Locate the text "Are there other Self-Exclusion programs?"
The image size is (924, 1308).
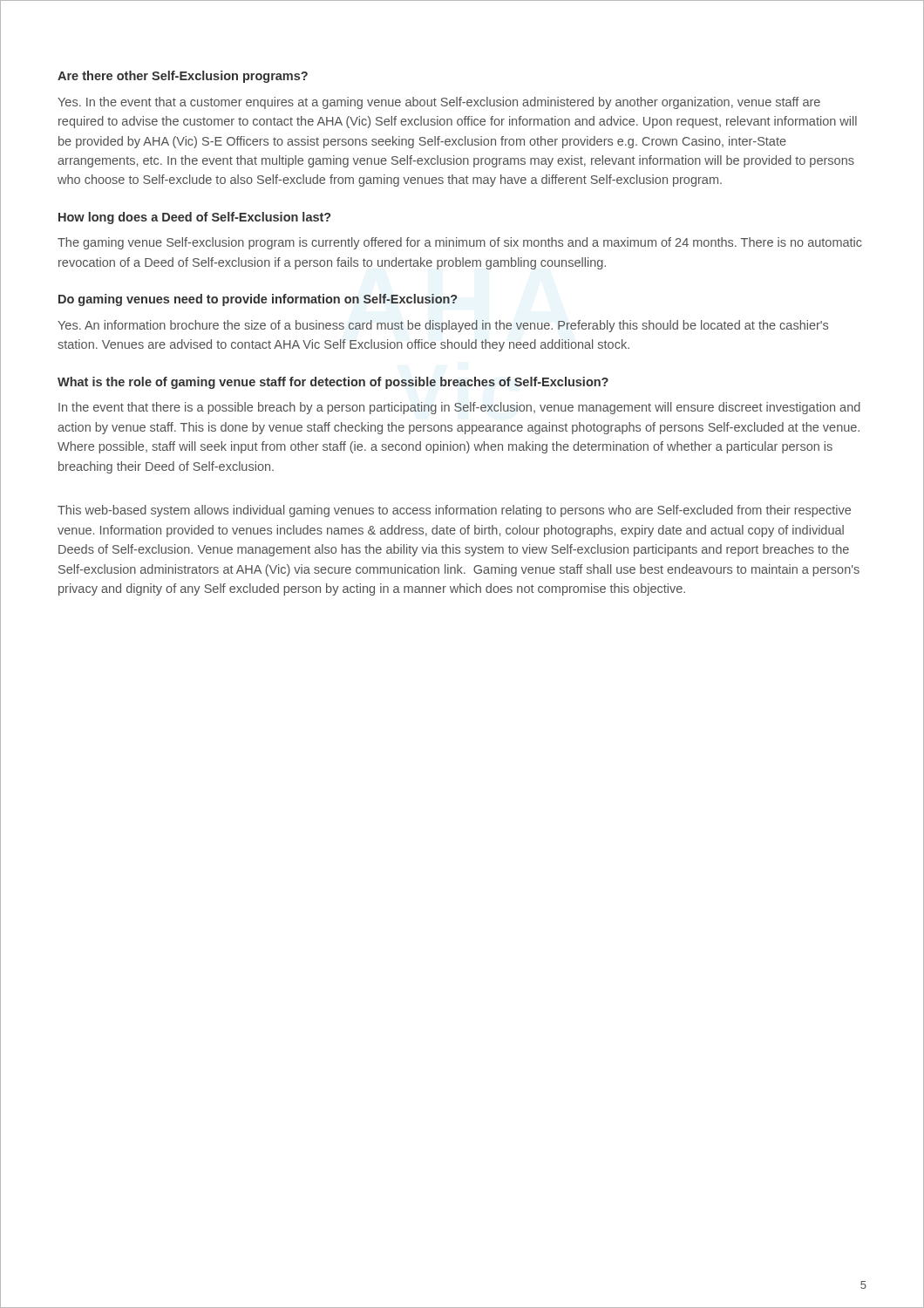(183, 76)
